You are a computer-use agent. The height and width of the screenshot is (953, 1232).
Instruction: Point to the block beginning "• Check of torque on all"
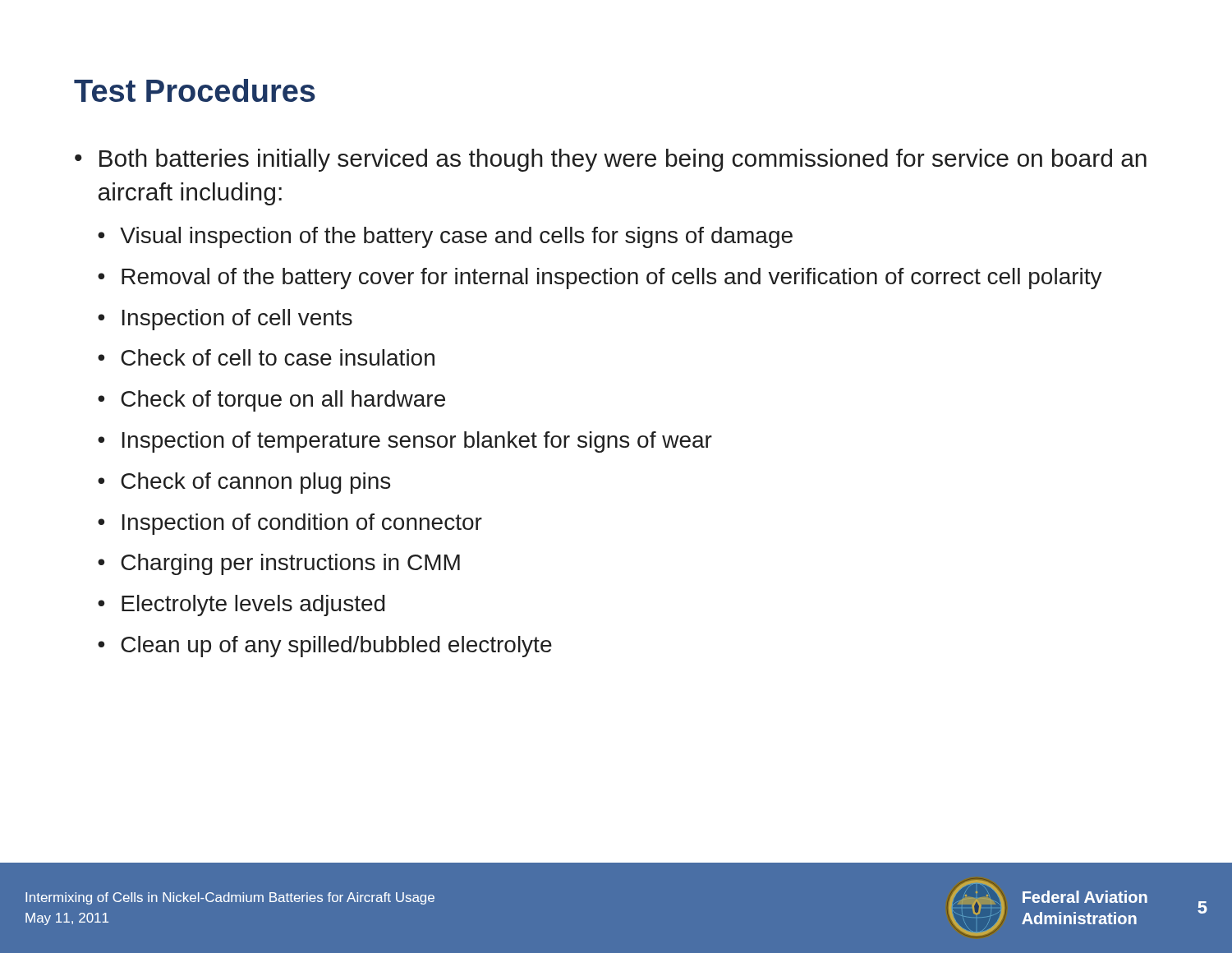(272, 399)
